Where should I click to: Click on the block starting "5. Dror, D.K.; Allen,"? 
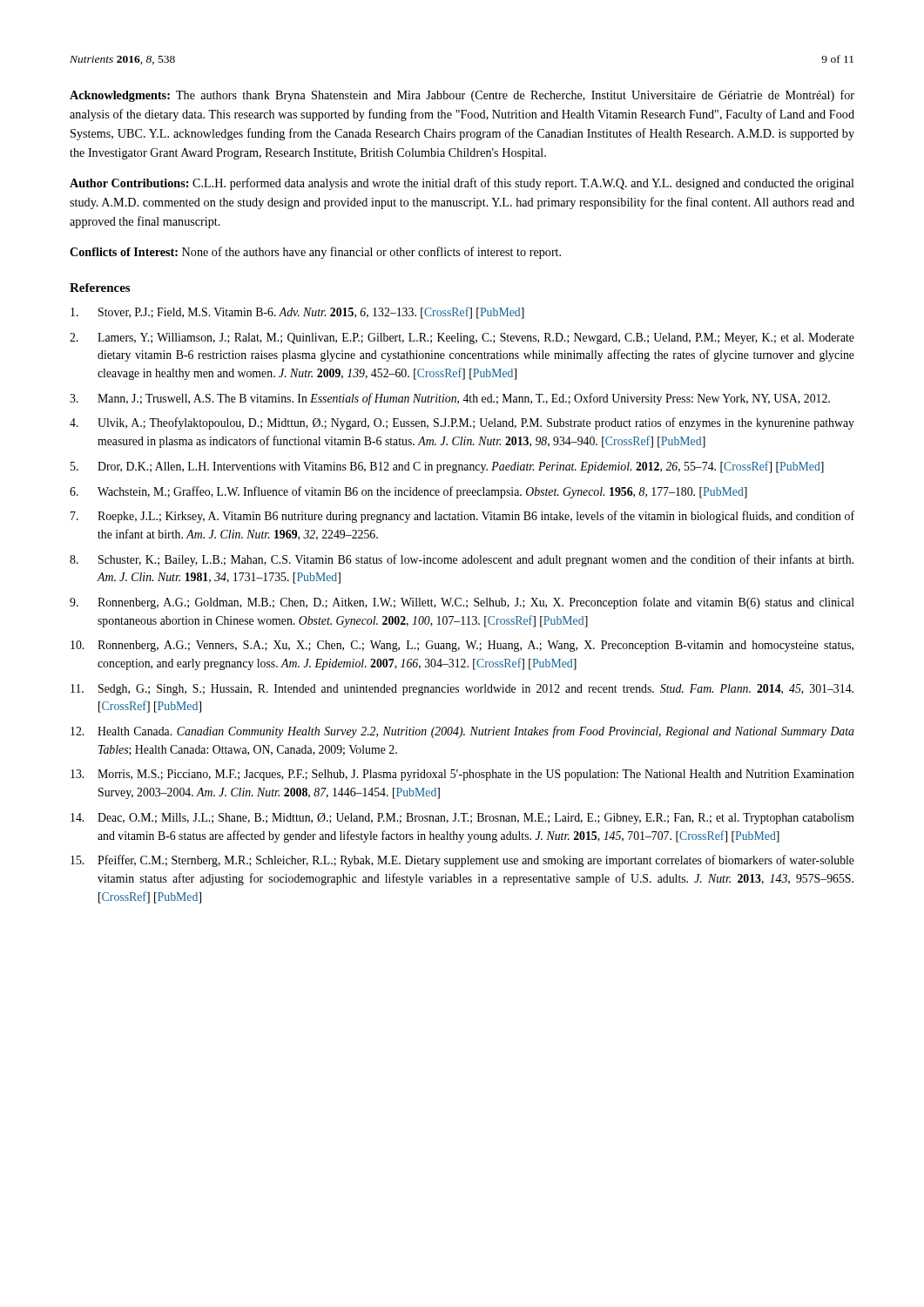pos(462,467)
